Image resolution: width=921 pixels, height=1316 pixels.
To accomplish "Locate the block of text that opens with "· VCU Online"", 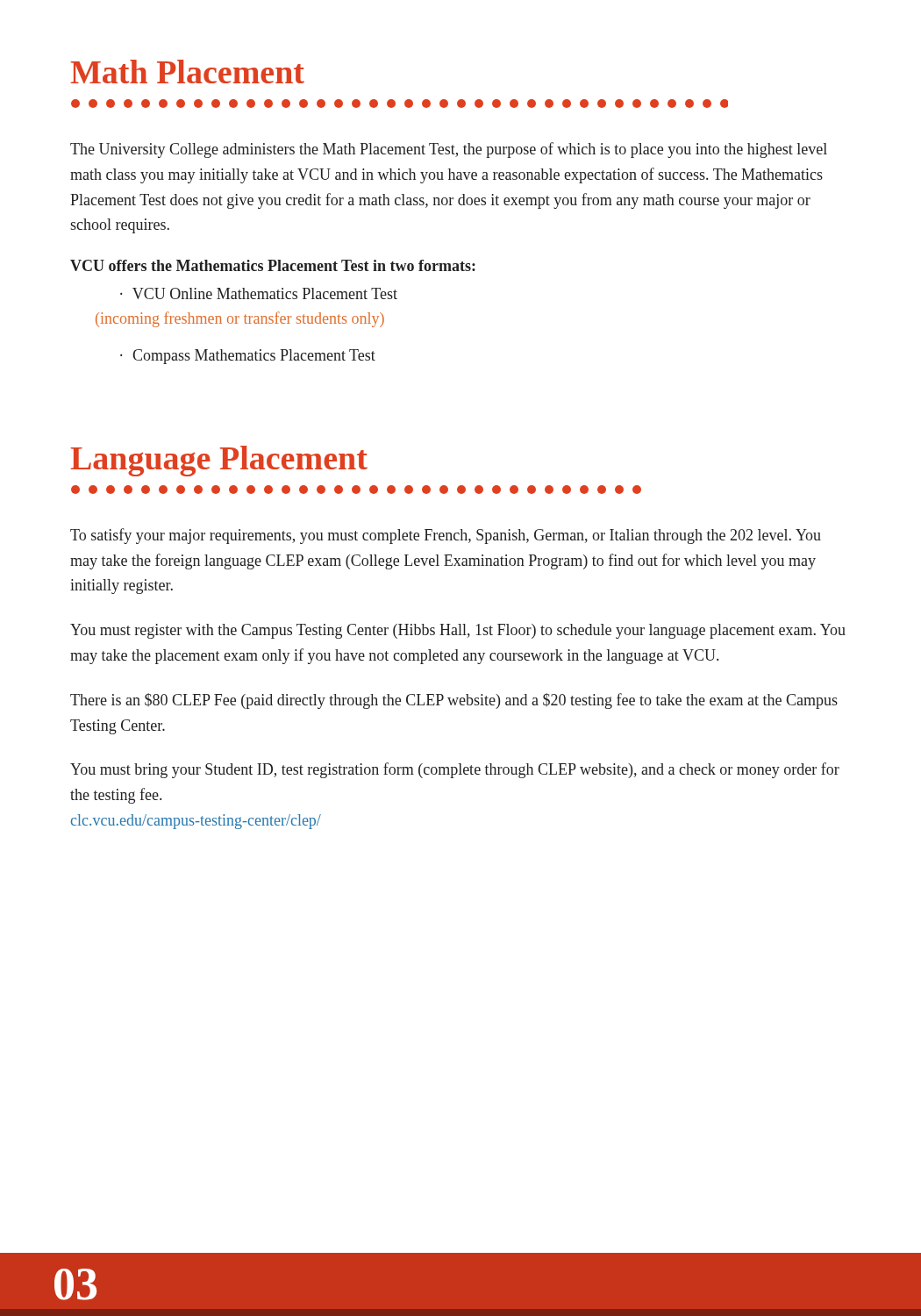I will 246,306.
